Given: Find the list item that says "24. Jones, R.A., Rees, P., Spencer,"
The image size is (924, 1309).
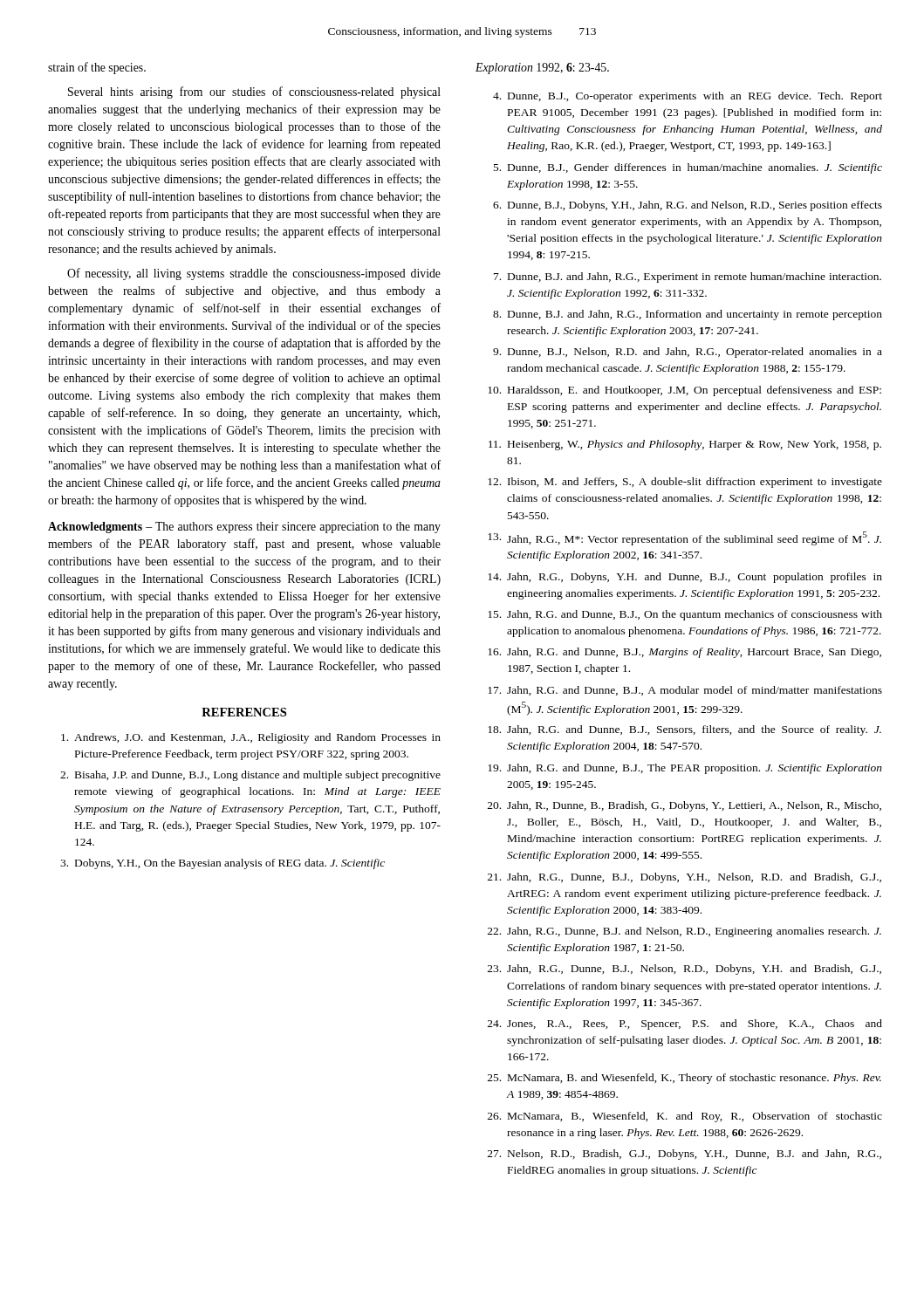Looking at the screenshot, I should (x=679, y=1040).
